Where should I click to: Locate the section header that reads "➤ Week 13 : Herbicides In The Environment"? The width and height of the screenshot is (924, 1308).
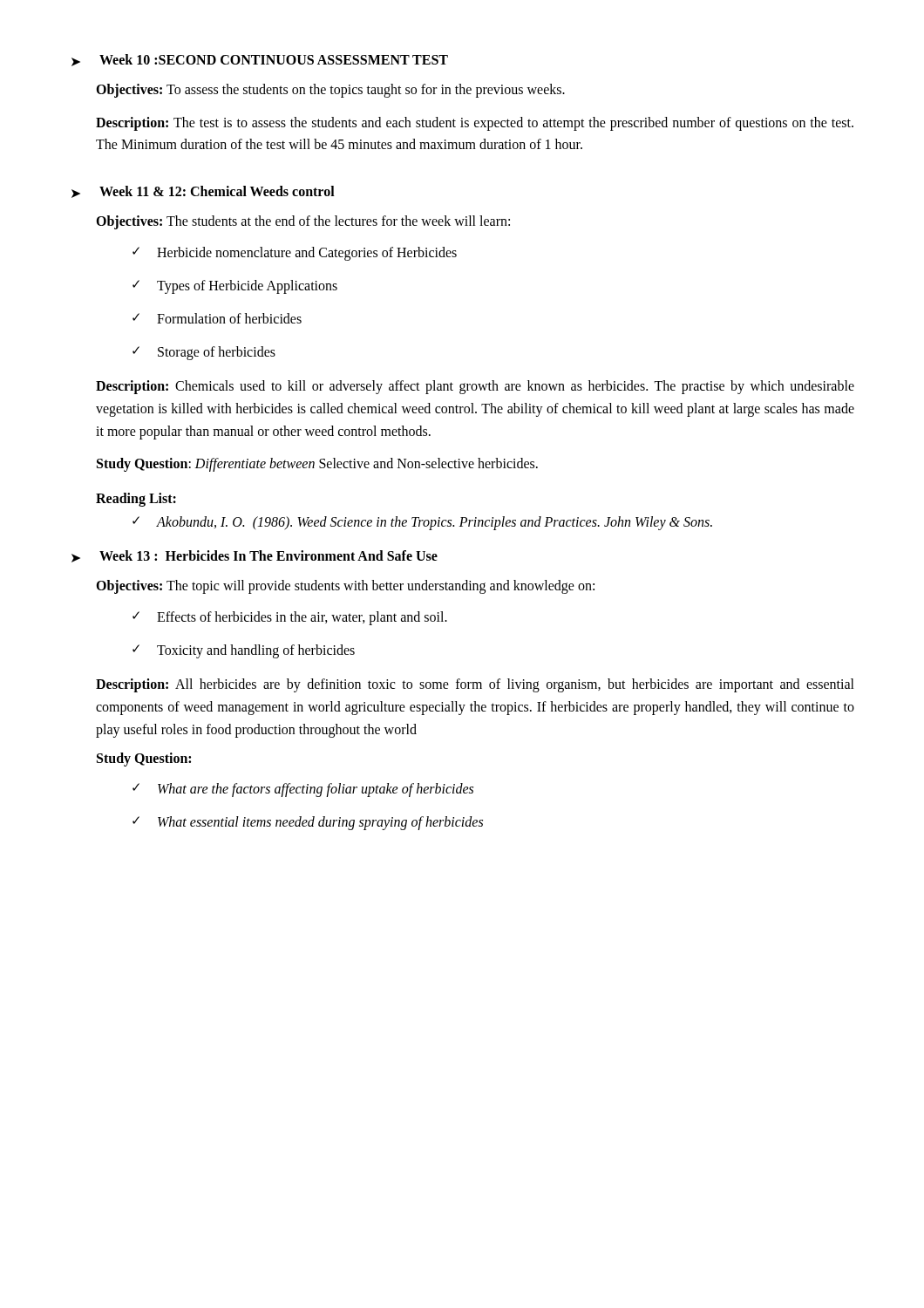coord(254,557)
